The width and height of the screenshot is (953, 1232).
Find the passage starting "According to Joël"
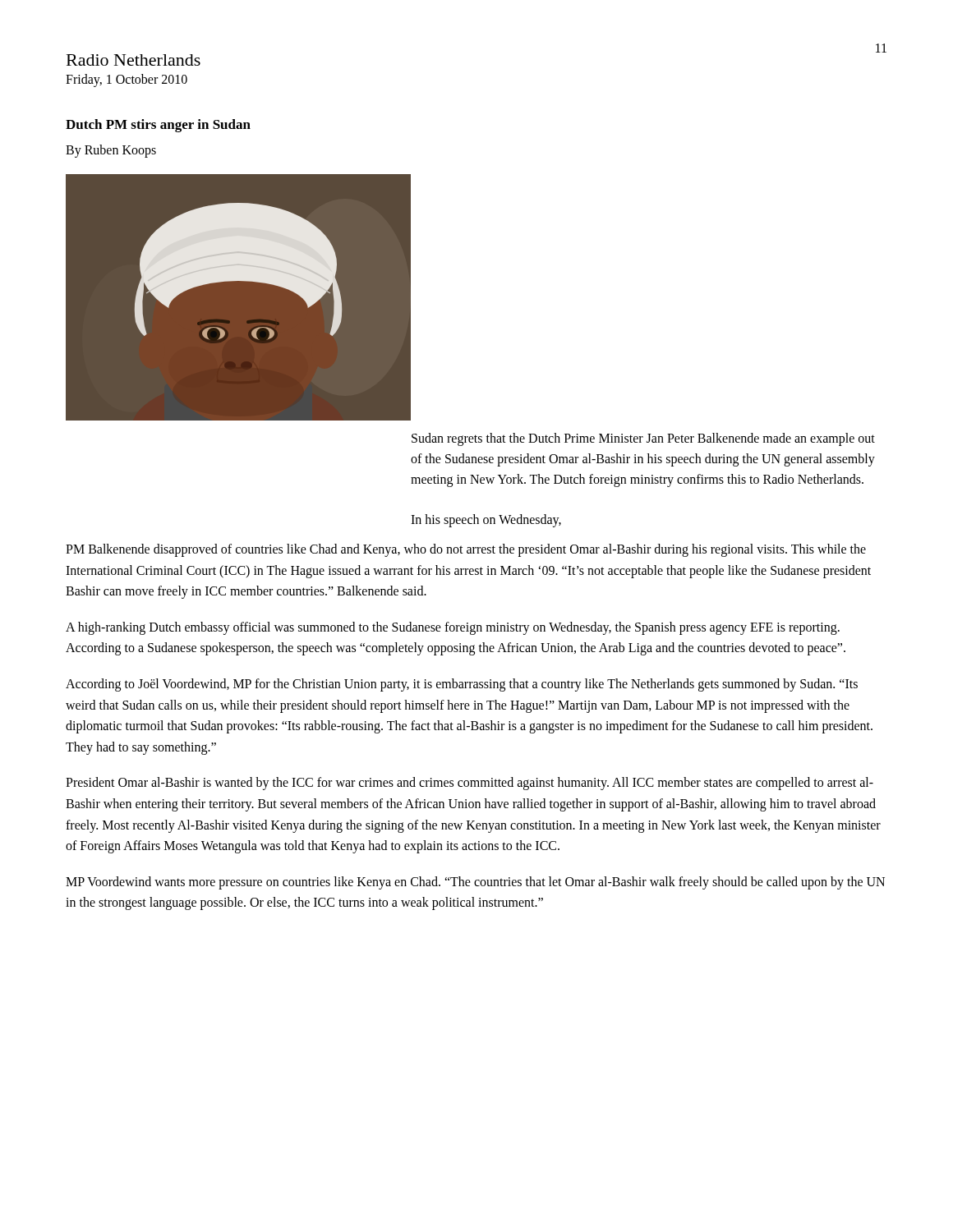470,715
